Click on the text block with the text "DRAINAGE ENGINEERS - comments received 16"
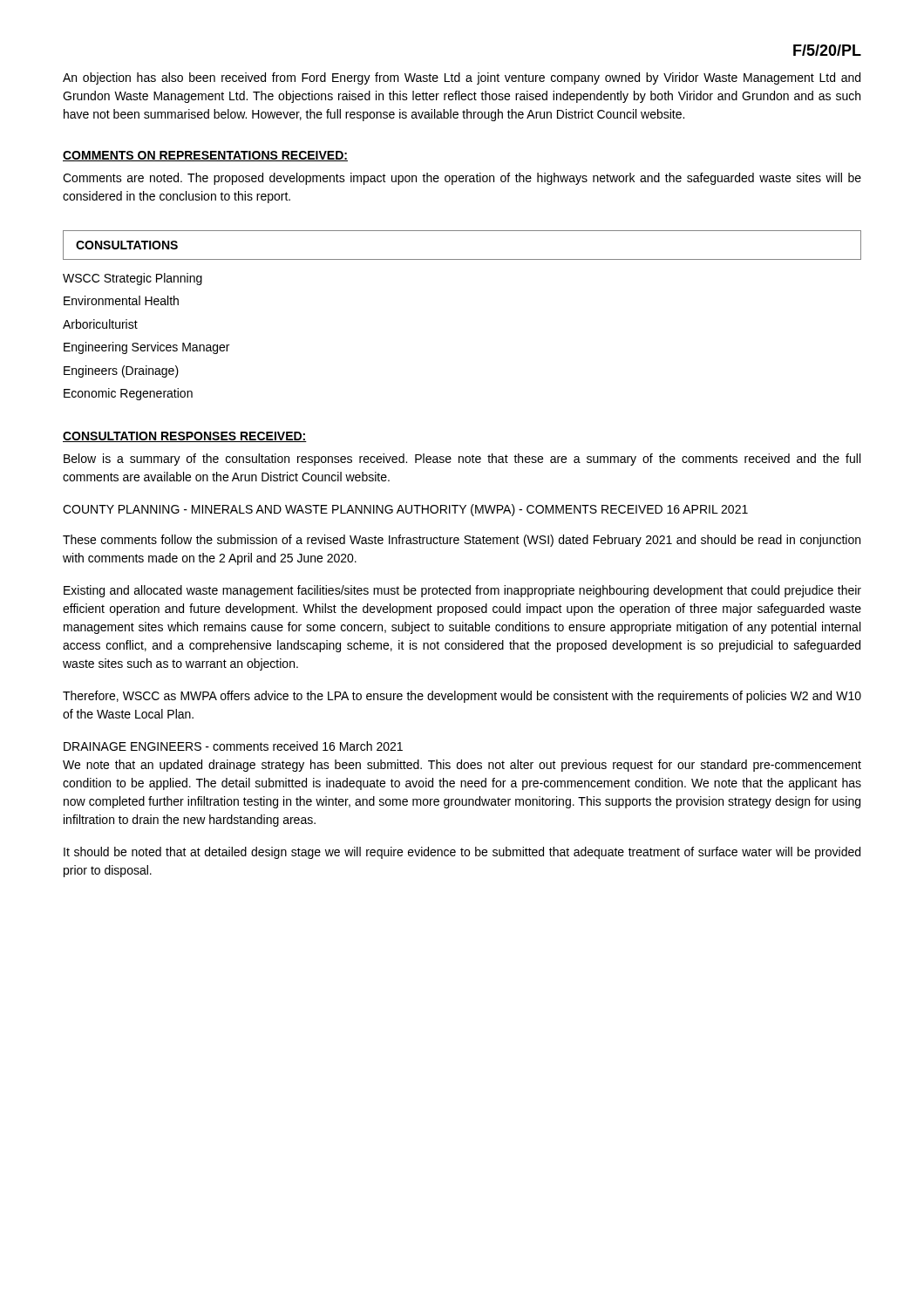Image resolution: width=924 pixels, height=1308 pixels. point(462,783)
